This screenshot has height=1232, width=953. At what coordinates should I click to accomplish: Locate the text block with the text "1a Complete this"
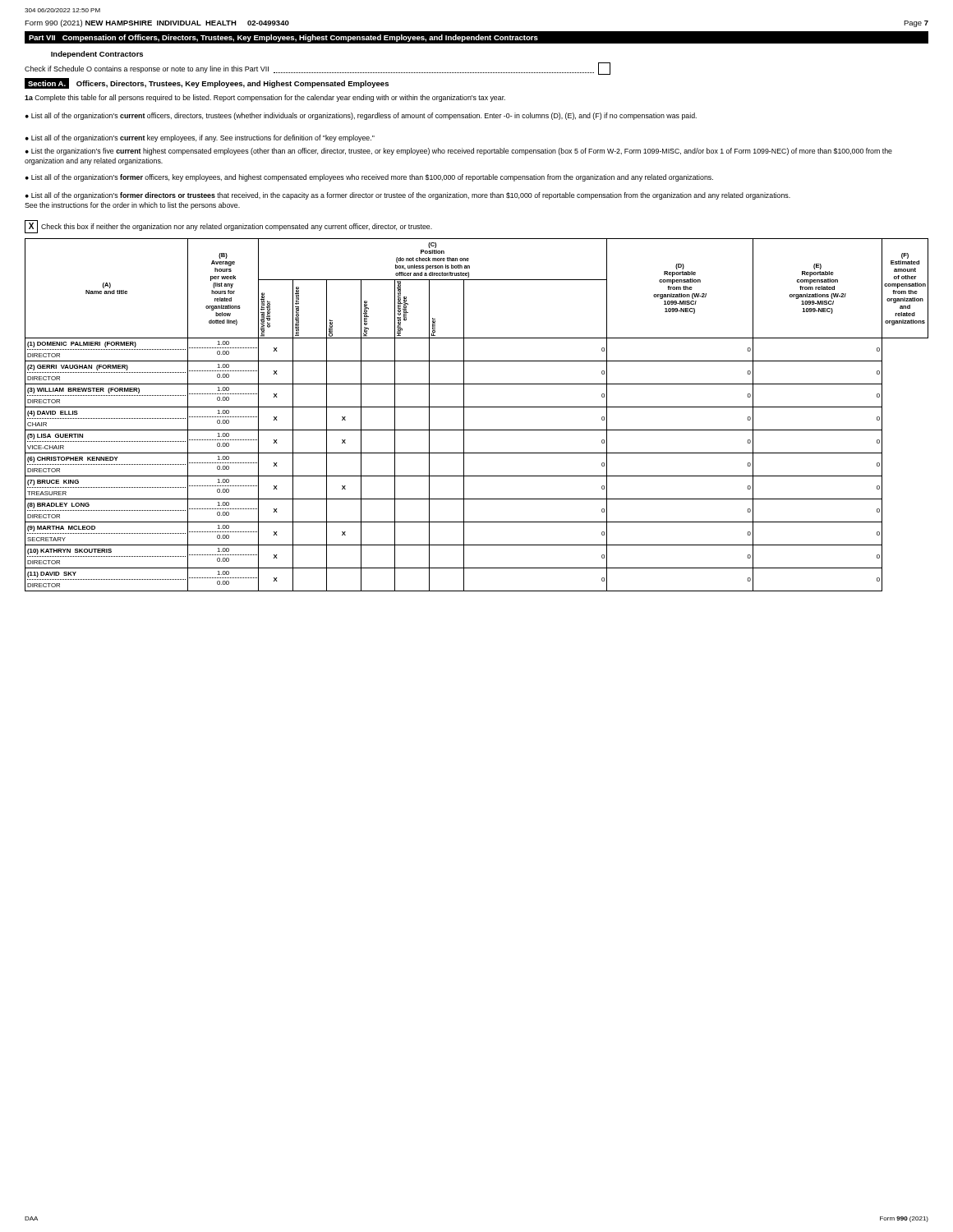(265, 98)
